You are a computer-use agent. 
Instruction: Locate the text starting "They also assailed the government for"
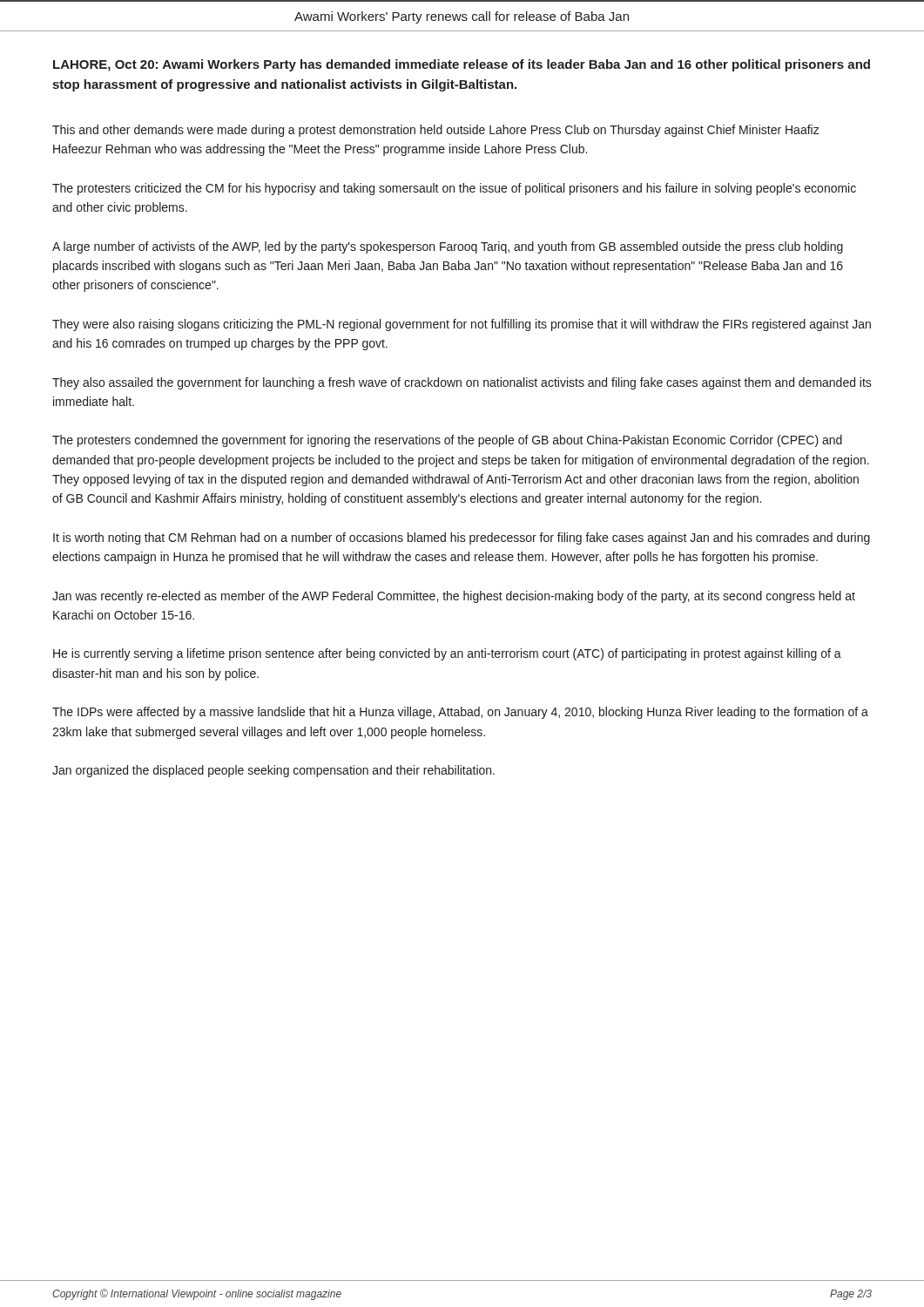pyautogui.click(x=462, y=392)
